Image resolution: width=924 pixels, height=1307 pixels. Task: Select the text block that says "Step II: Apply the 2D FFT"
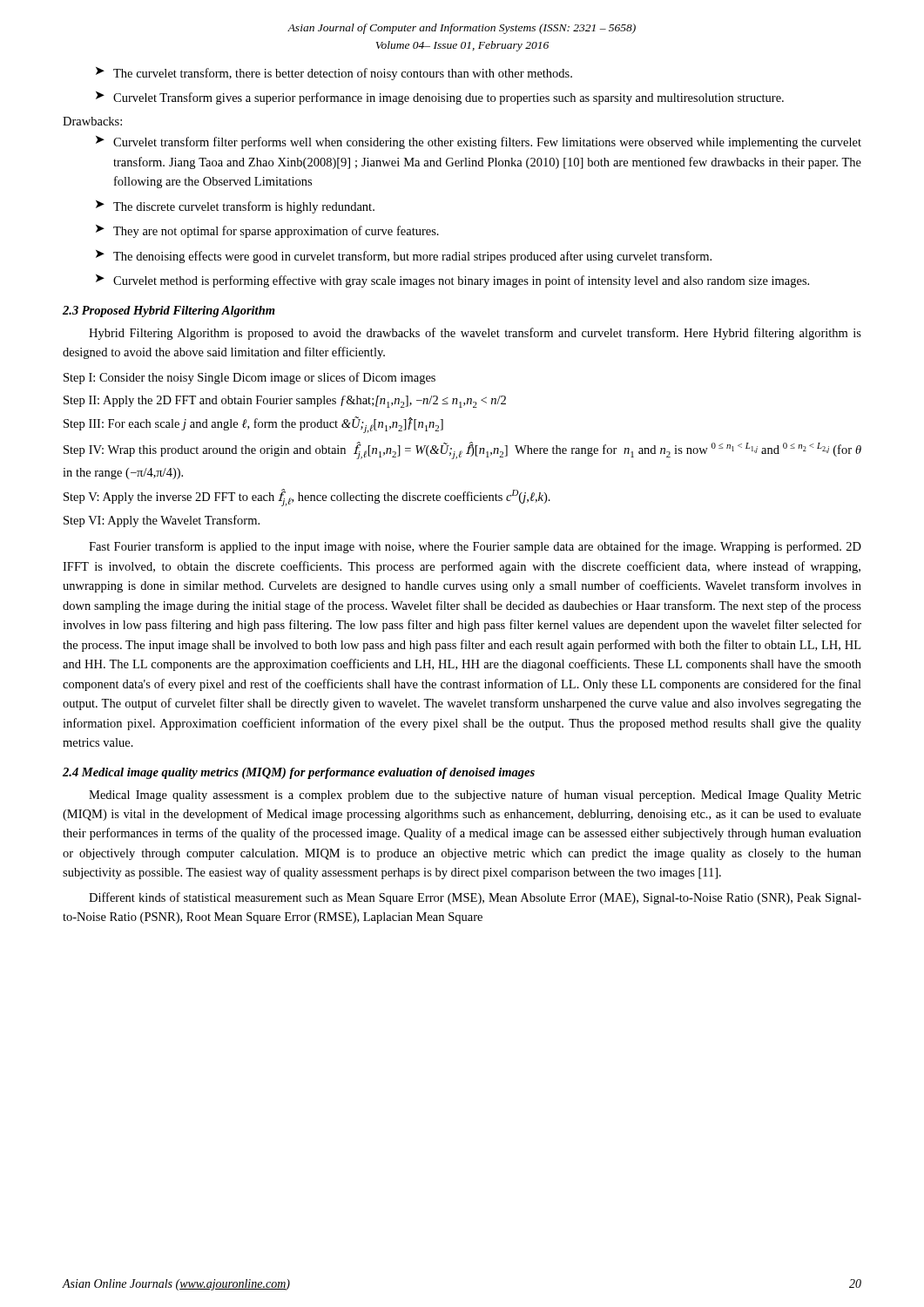click(285, 401)
